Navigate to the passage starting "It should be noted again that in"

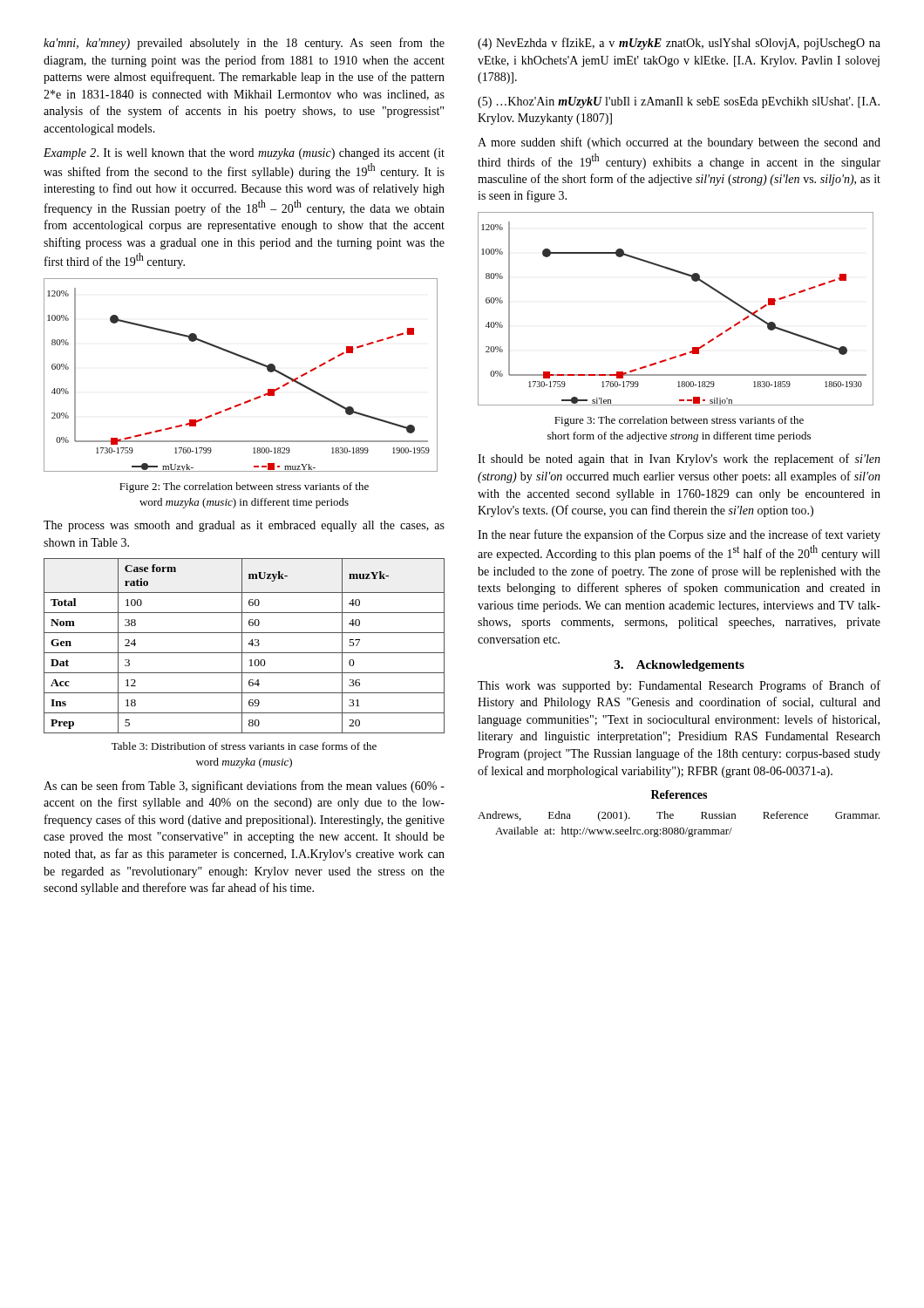tap(679, 485)
